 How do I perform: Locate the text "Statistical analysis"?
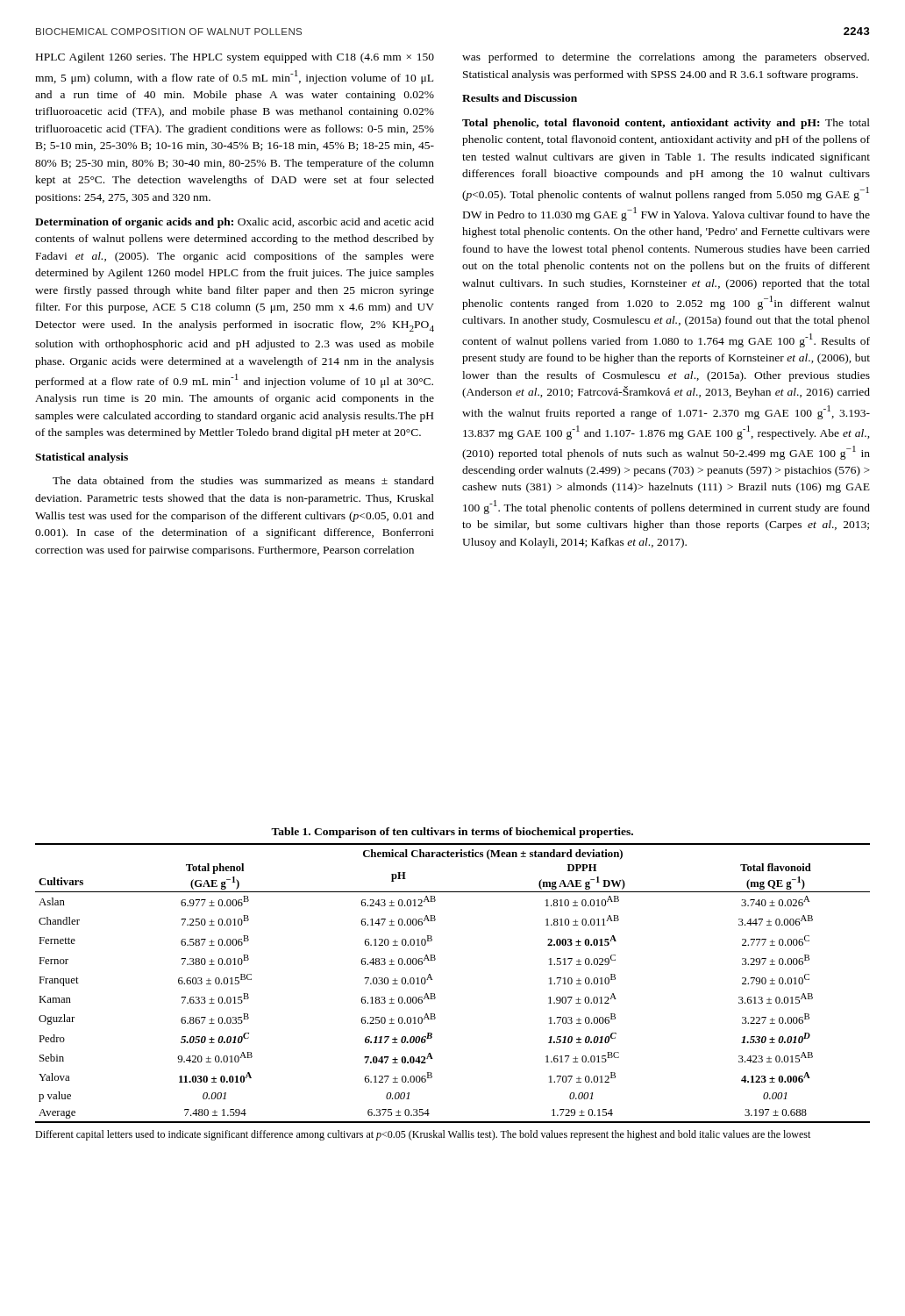82,458
